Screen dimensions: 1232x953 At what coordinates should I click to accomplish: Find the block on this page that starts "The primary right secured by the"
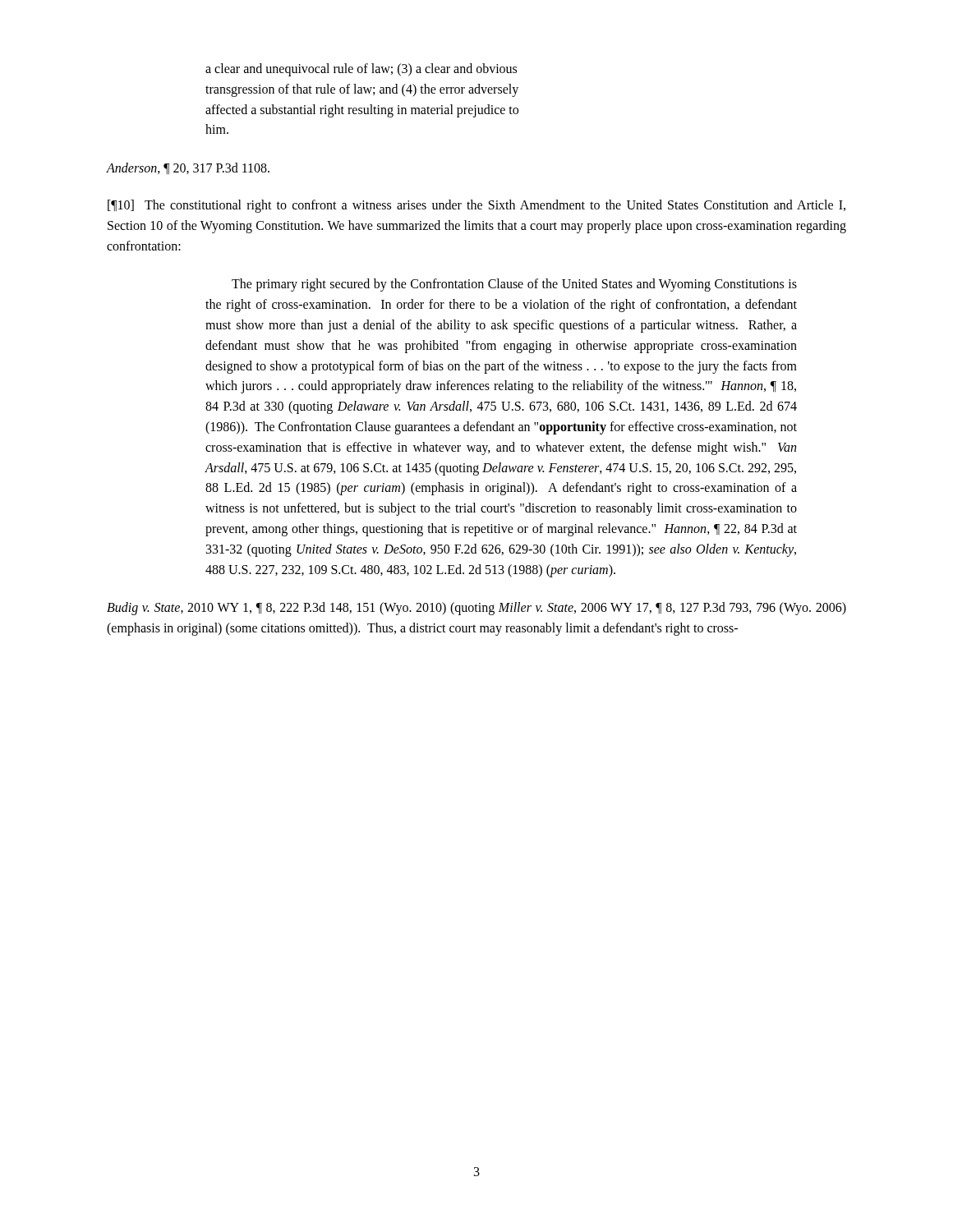point(501,427)
